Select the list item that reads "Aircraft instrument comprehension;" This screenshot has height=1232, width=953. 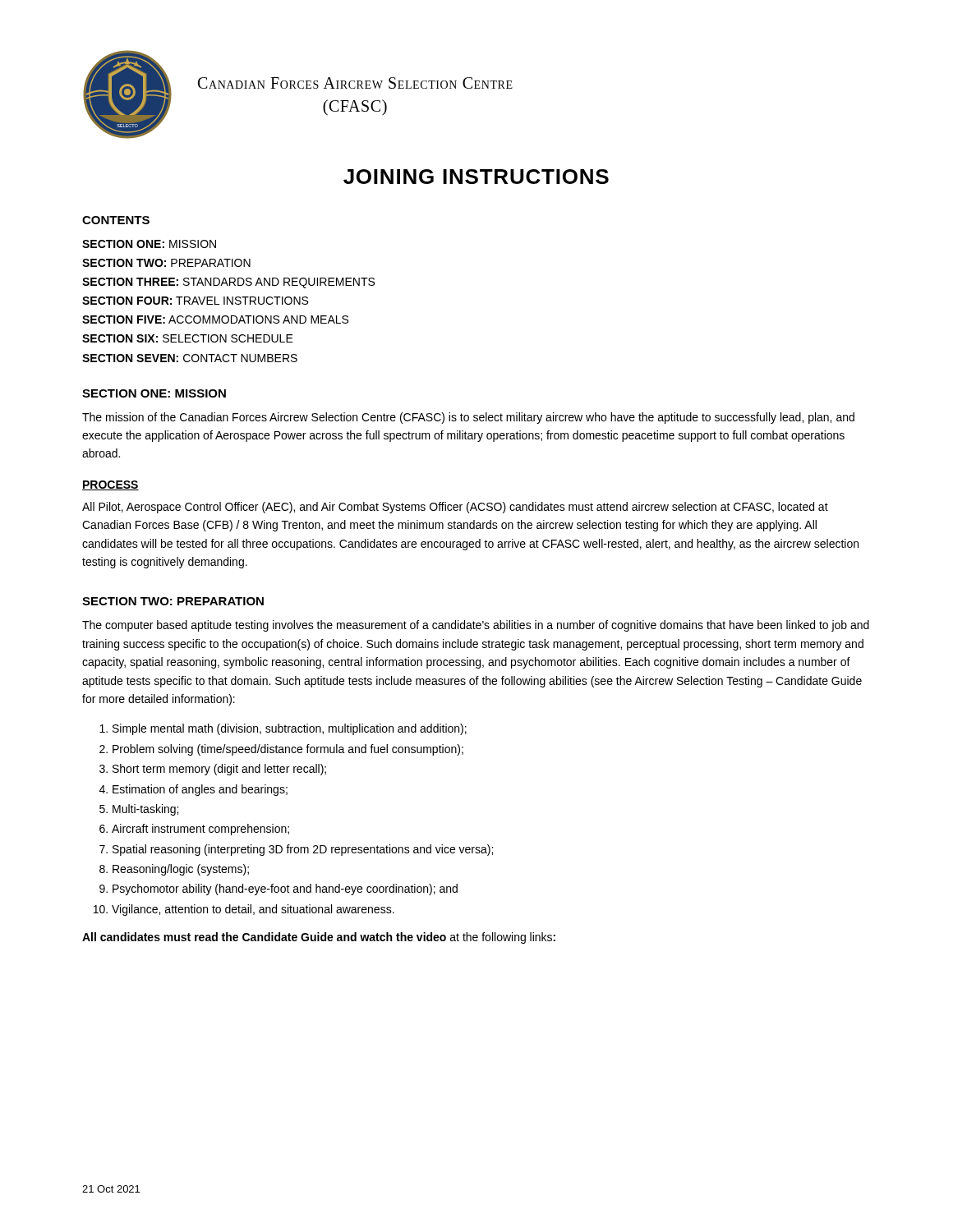point(200,830)
